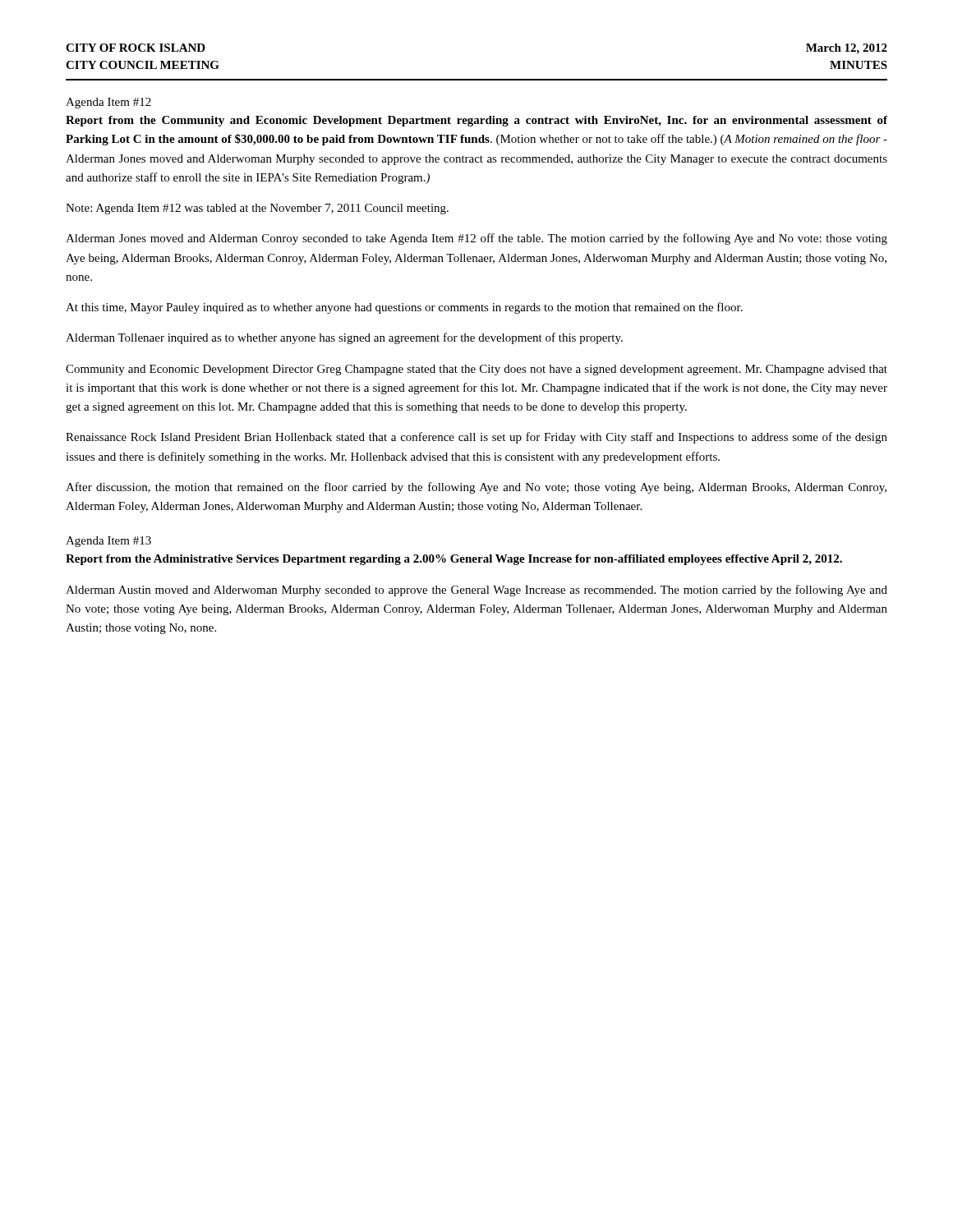Viewport: 953px width, 1232px height.
Task: Locate the text block starting "Alderman Jones moved and Alderman Conroy seconded"
Action: point(476,257)
